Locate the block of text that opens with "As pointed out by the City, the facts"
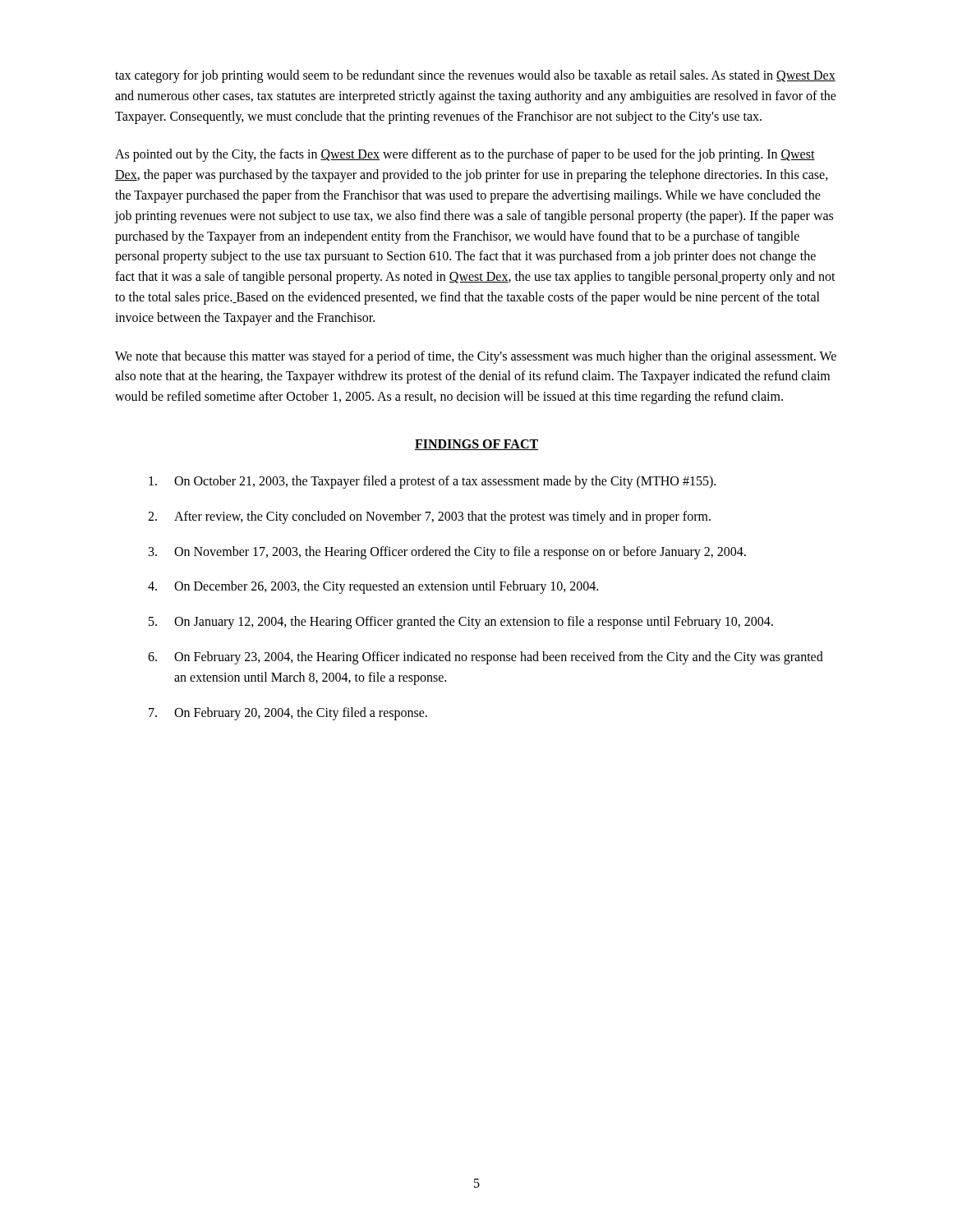This screenshot has height=1232, width=953. pyautogui.click(x=475, y=236)
